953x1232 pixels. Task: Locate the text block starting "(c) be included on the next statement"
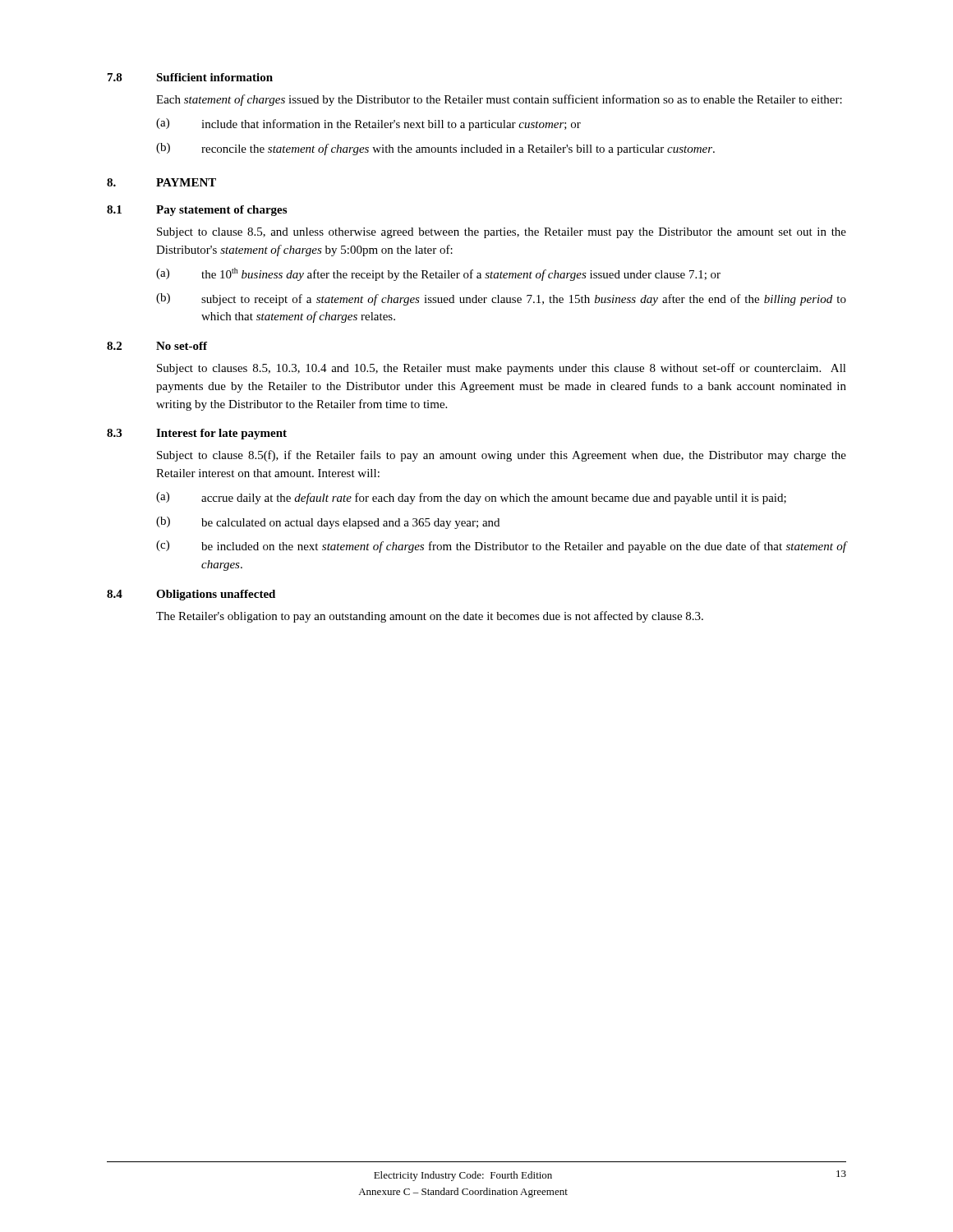501,556
